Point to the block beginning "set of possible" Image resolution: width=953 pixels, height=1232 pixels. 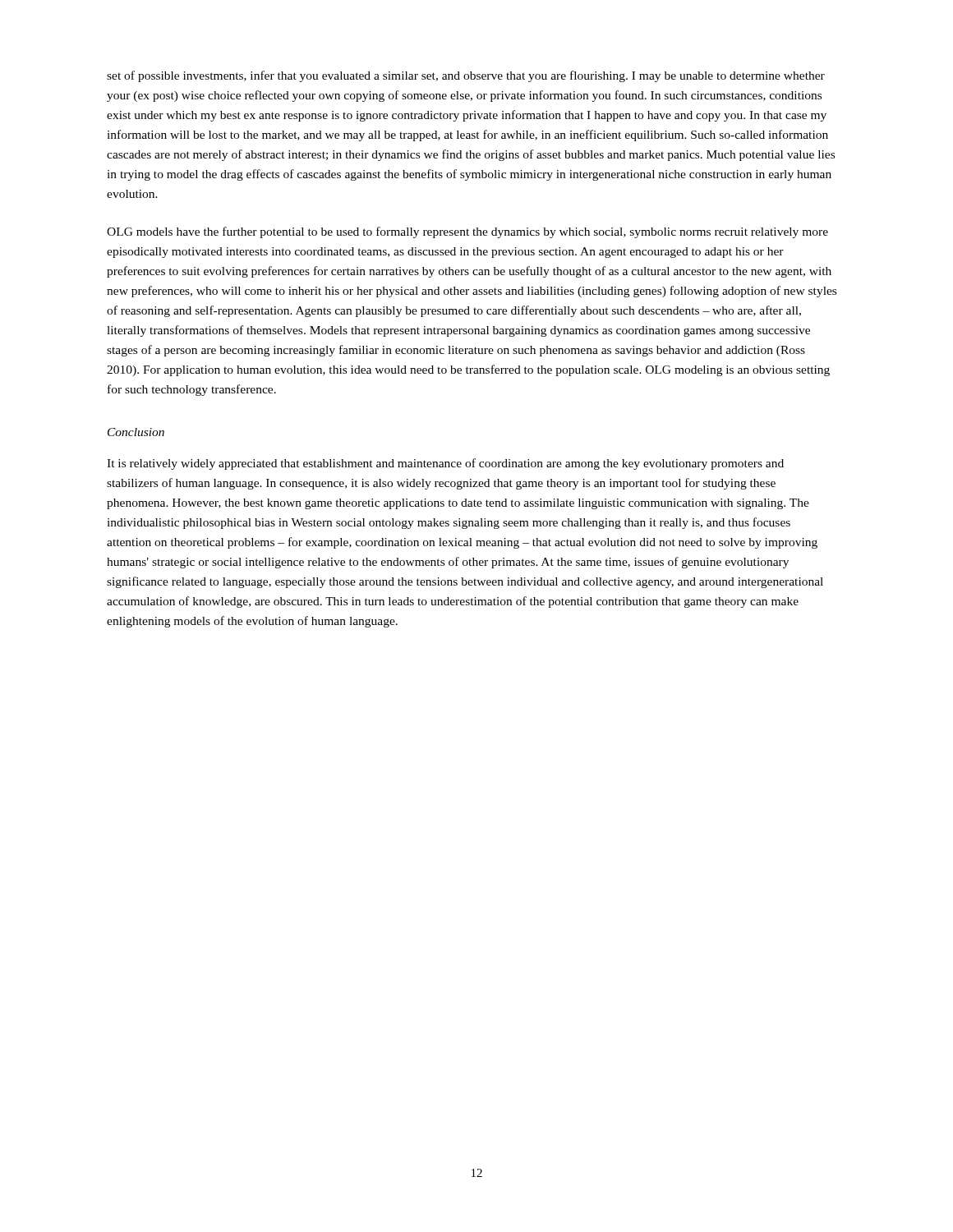pyautogui.click(x=471, y=134)
